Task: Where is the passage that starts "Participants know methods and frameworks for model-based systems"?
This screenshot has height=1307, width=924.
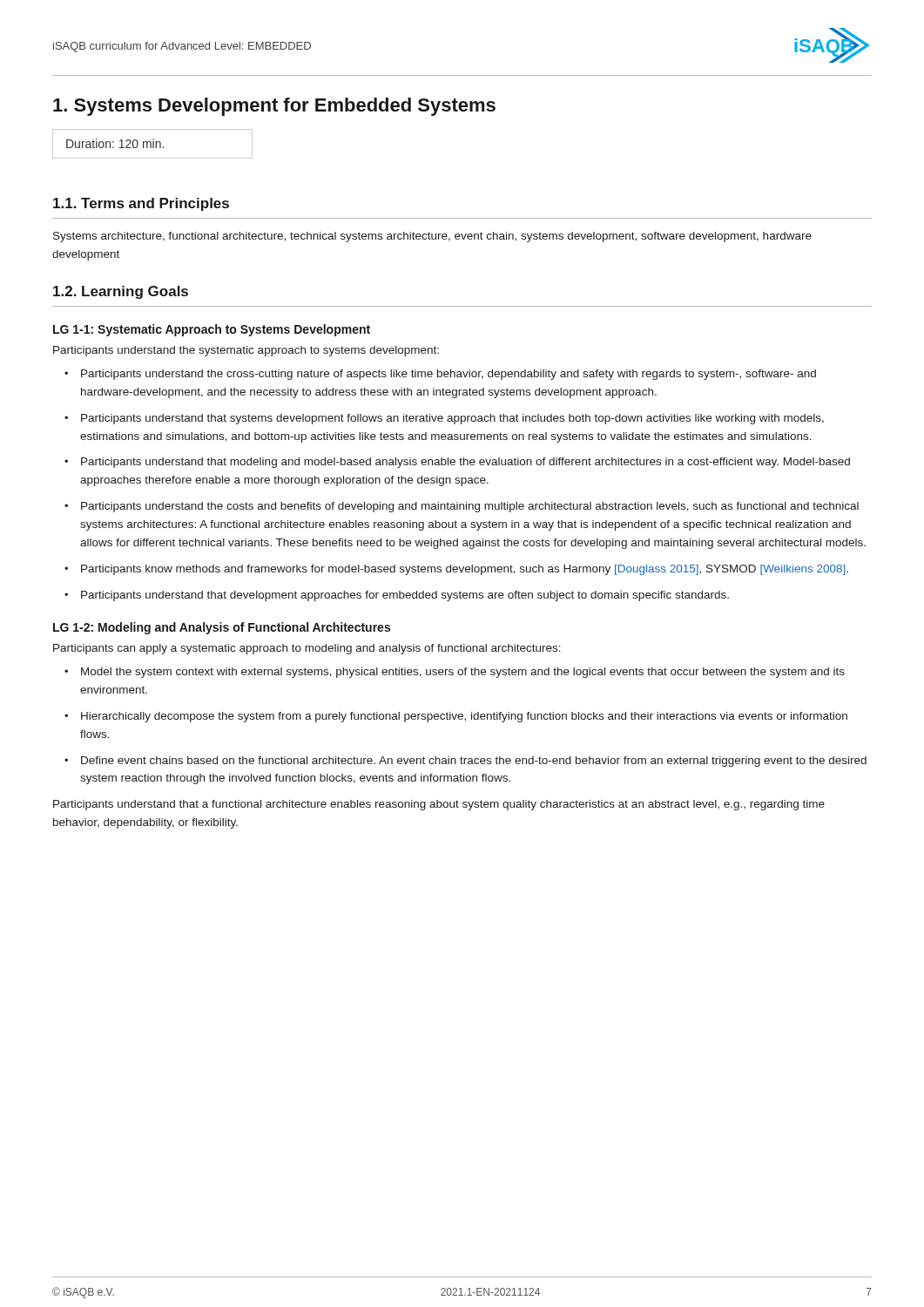Action: tap(465, 569)
